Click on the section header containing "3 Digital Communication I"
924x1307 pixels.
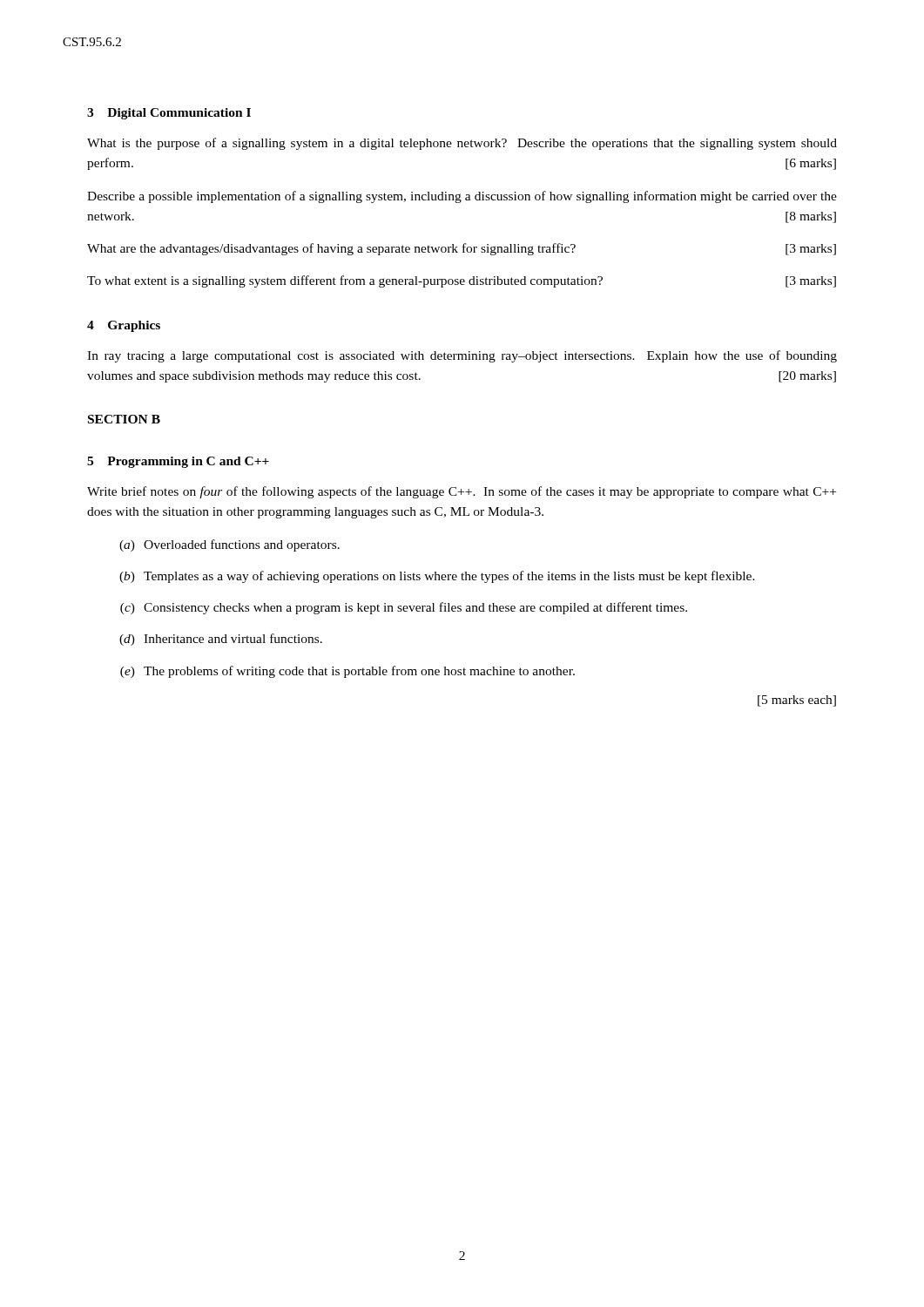coord(169,112)
